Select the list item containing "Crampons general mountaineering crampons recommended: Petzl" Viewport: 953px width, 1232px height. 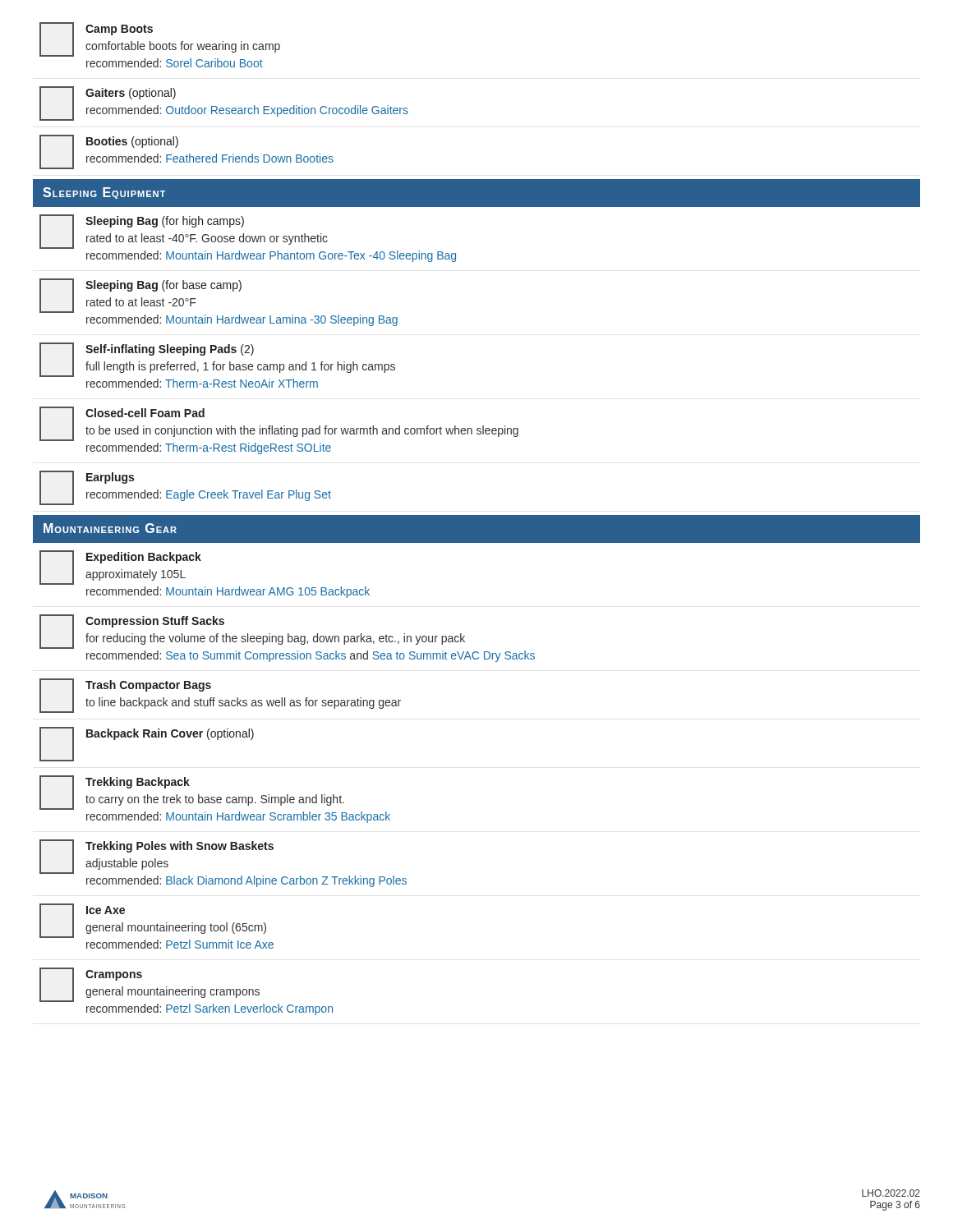(x=150, y=985)
